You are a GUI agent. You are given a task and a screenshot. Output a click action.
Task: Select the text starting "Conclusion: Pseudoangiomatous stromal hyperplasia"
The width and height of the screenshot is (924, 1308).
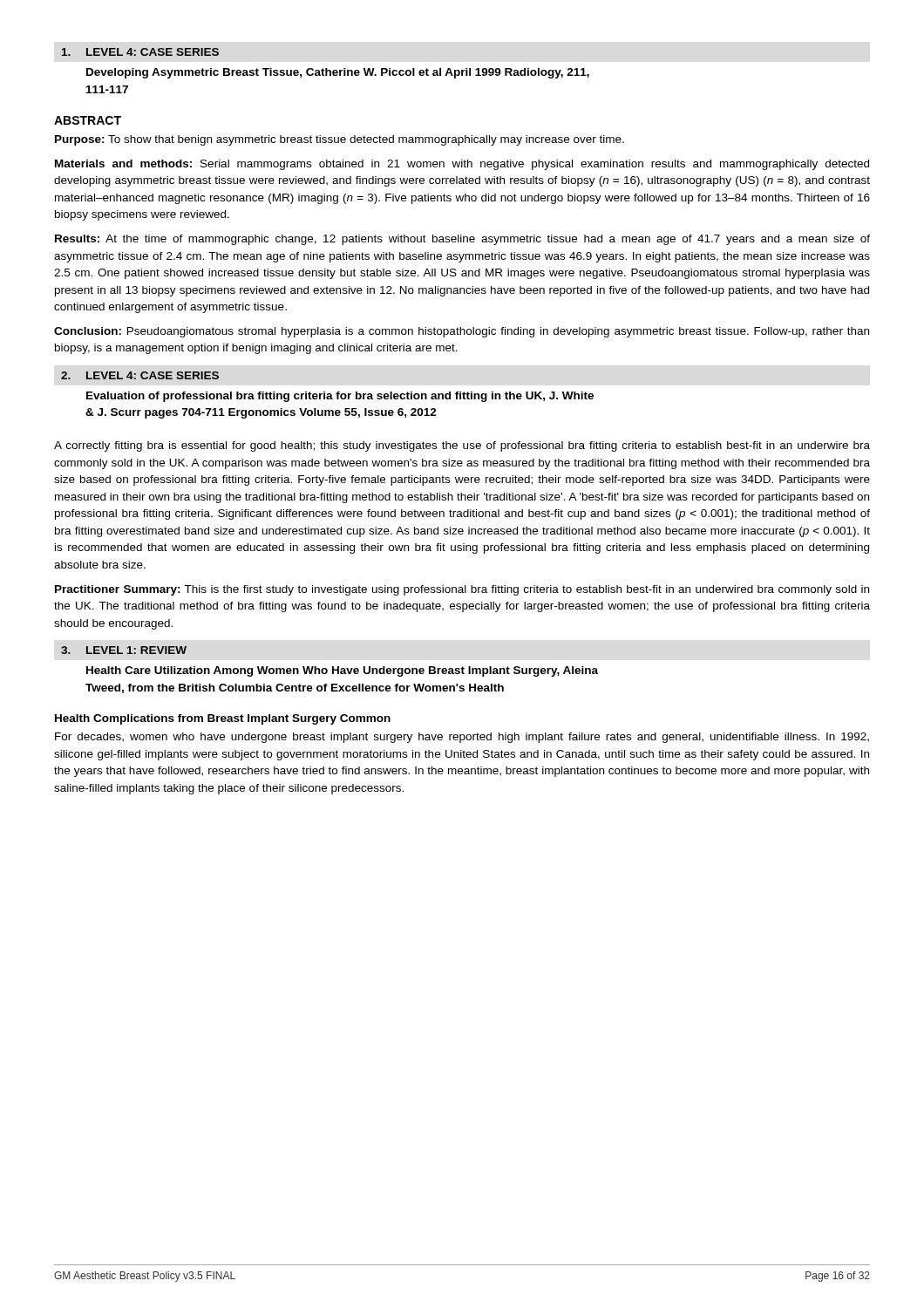point(462,339)
